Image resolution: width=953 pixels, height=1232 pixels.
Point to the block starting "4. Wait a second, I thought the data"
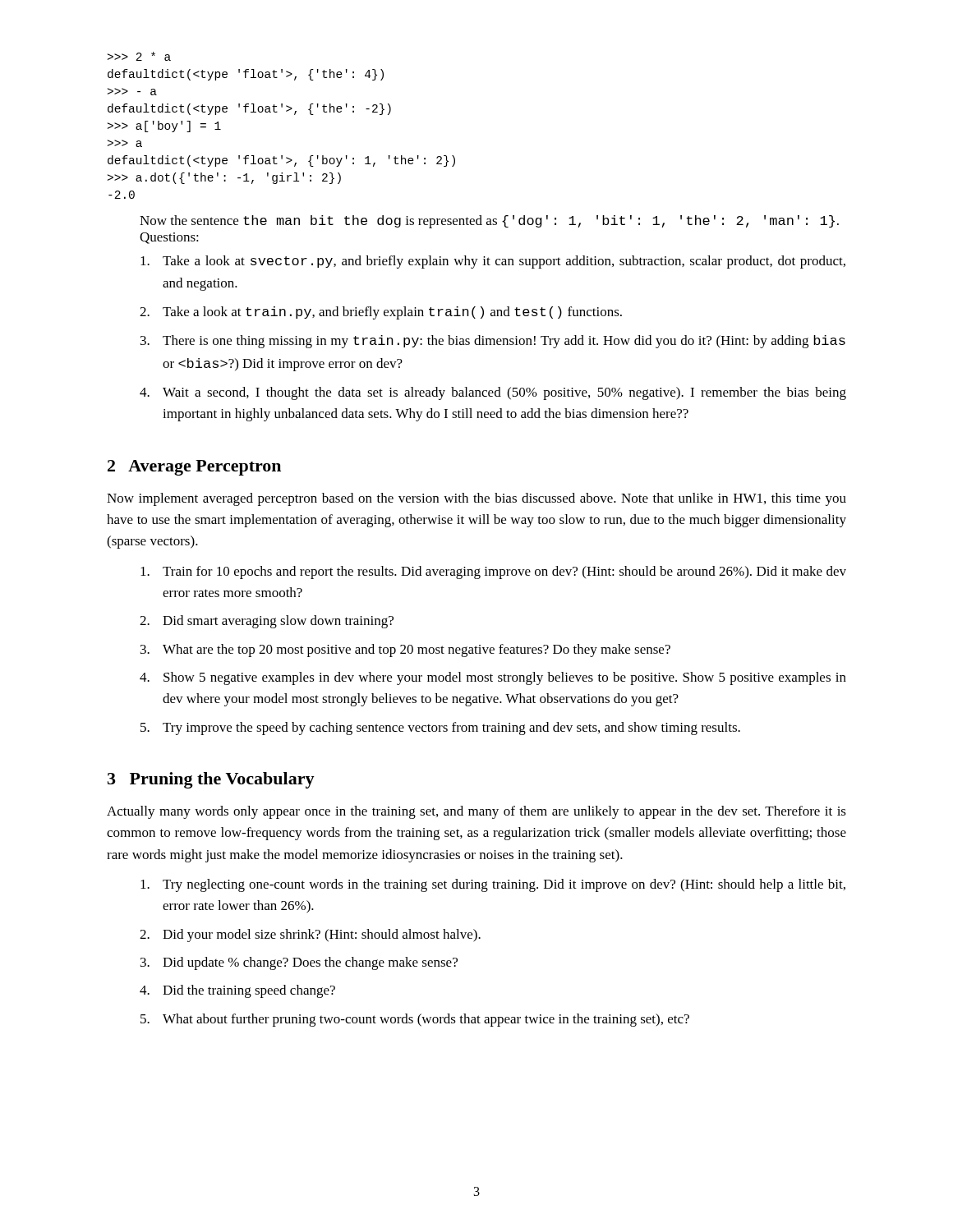(493, 403)
